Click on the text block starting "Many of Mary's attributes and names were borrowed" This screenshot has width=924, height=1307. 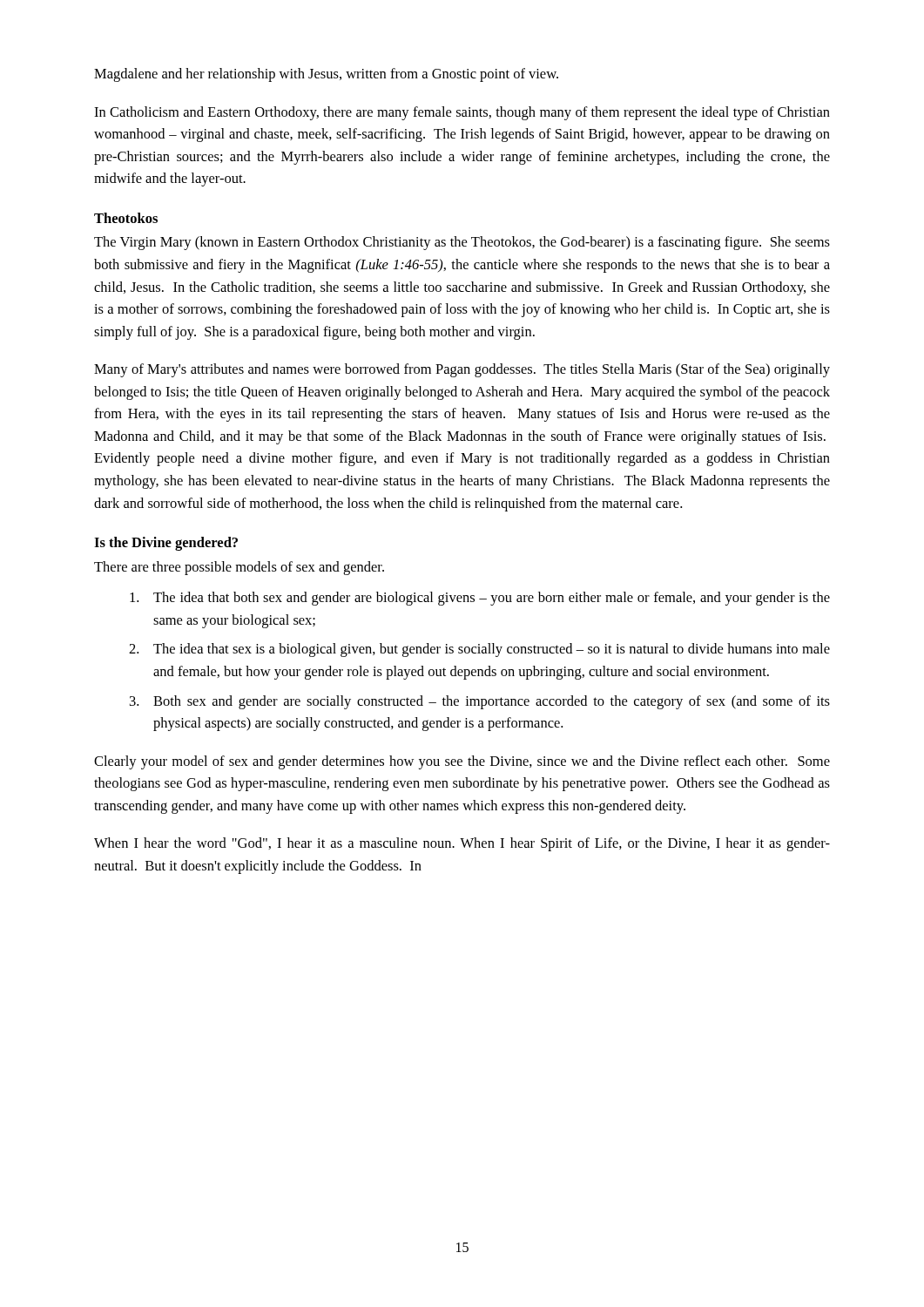point(462,436)
